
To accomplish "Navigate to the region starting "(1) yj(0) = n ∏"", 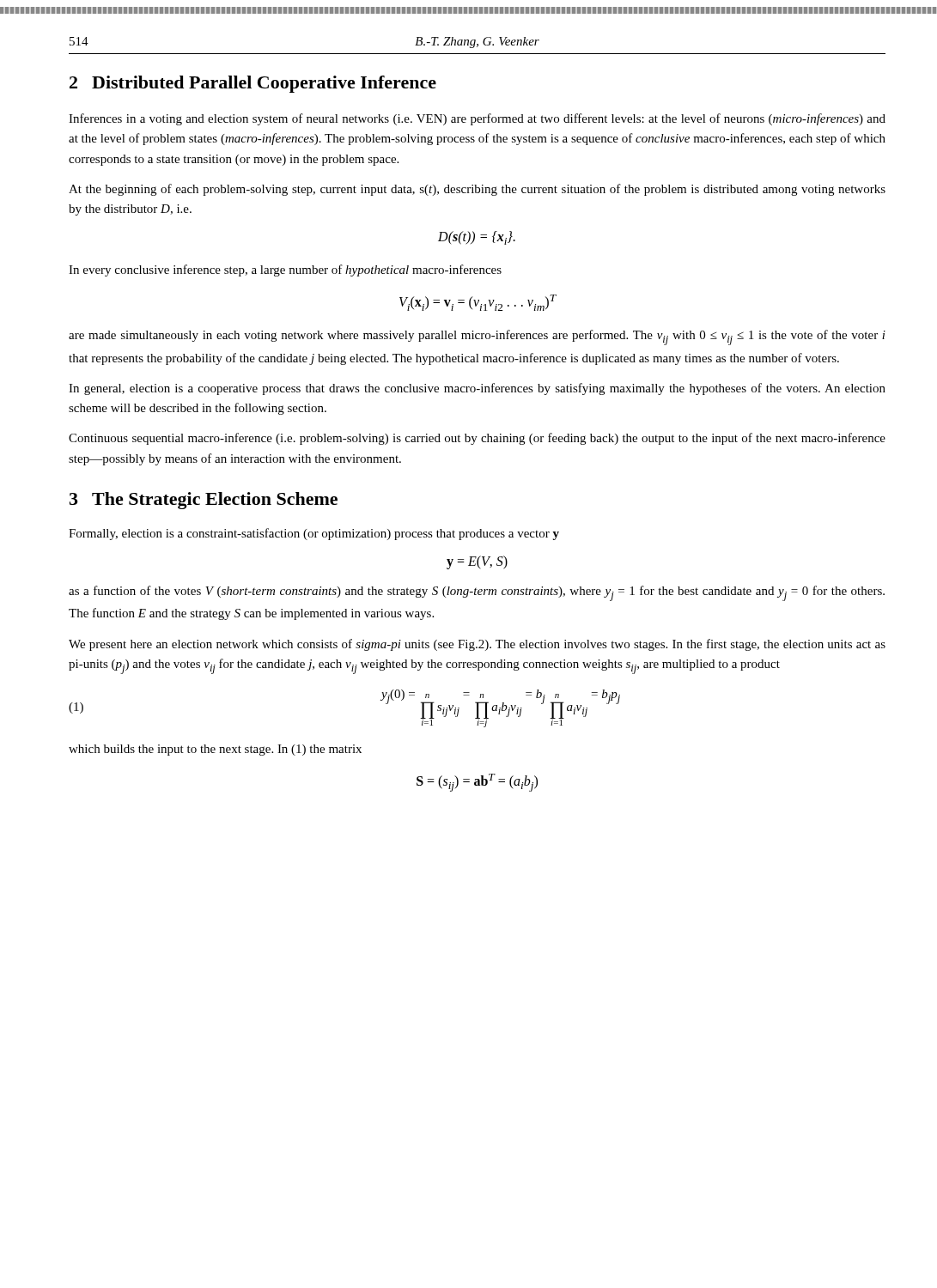I will pyautogui.click(x=477, y=707).
